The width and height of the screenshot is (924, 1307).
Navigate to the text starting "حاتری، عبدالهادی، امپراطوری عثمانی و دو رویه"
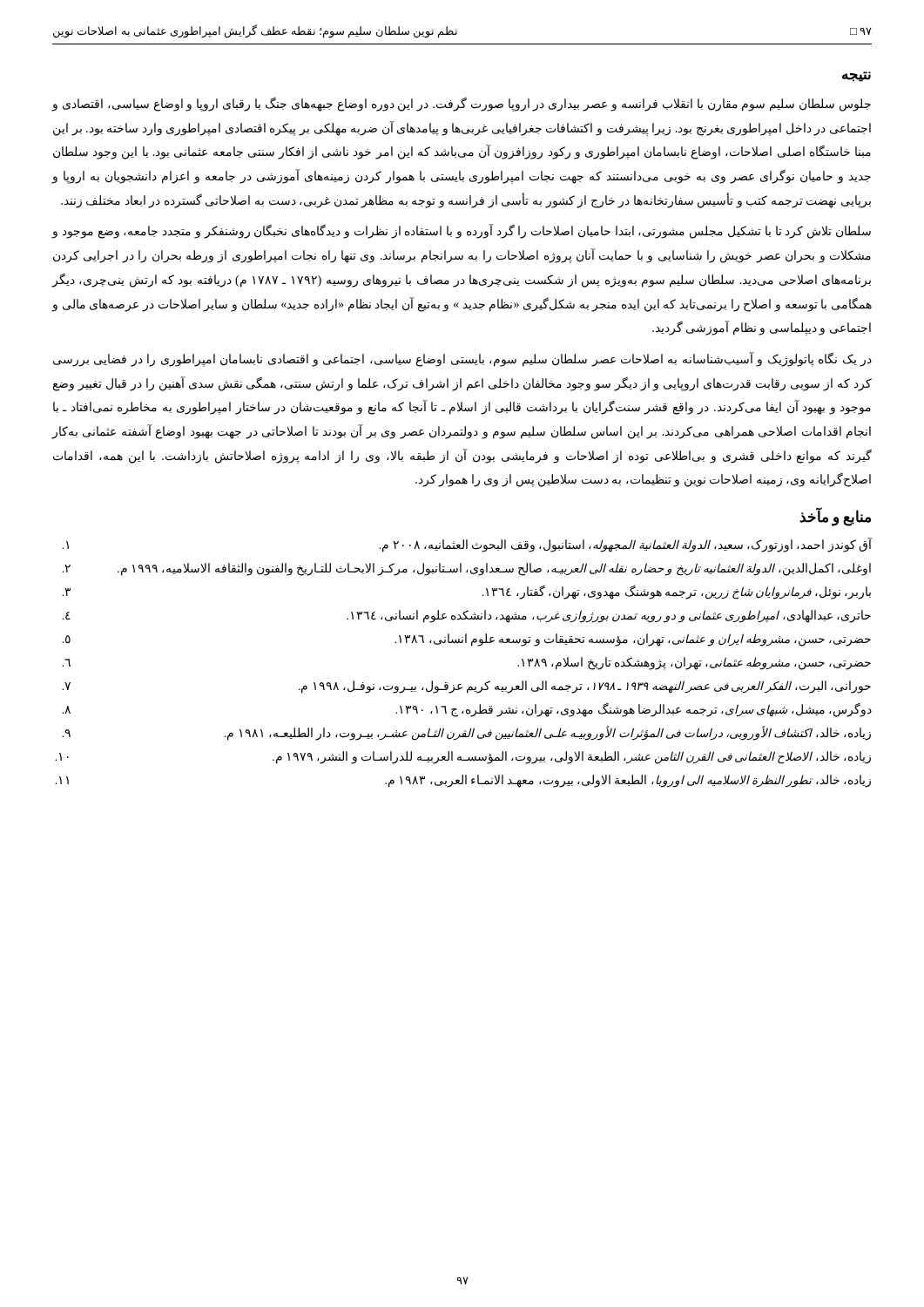click(x=462, y=616)
